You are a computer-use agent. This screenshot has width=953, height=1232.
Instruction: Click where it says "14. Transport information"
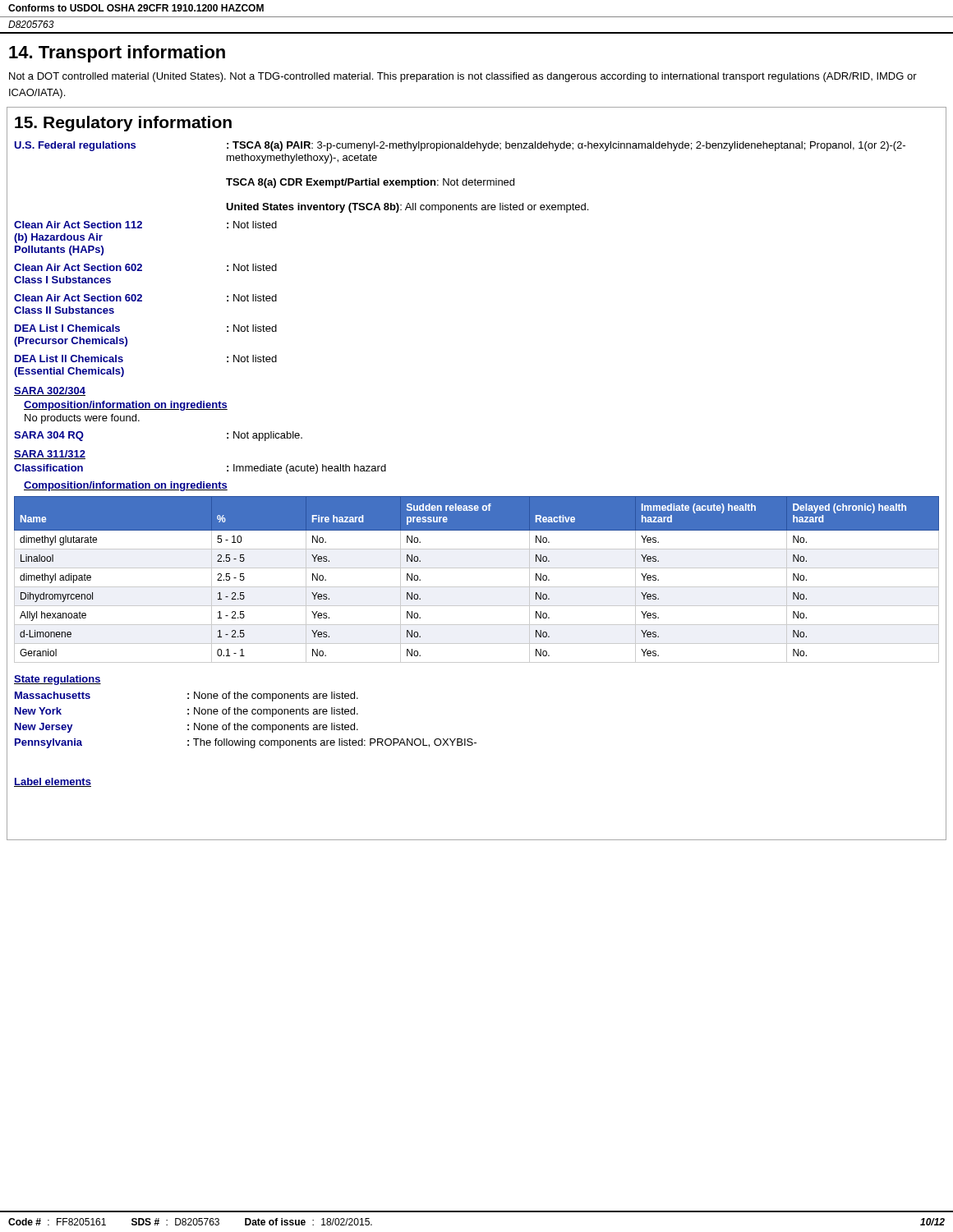click(x=117, y=52)
